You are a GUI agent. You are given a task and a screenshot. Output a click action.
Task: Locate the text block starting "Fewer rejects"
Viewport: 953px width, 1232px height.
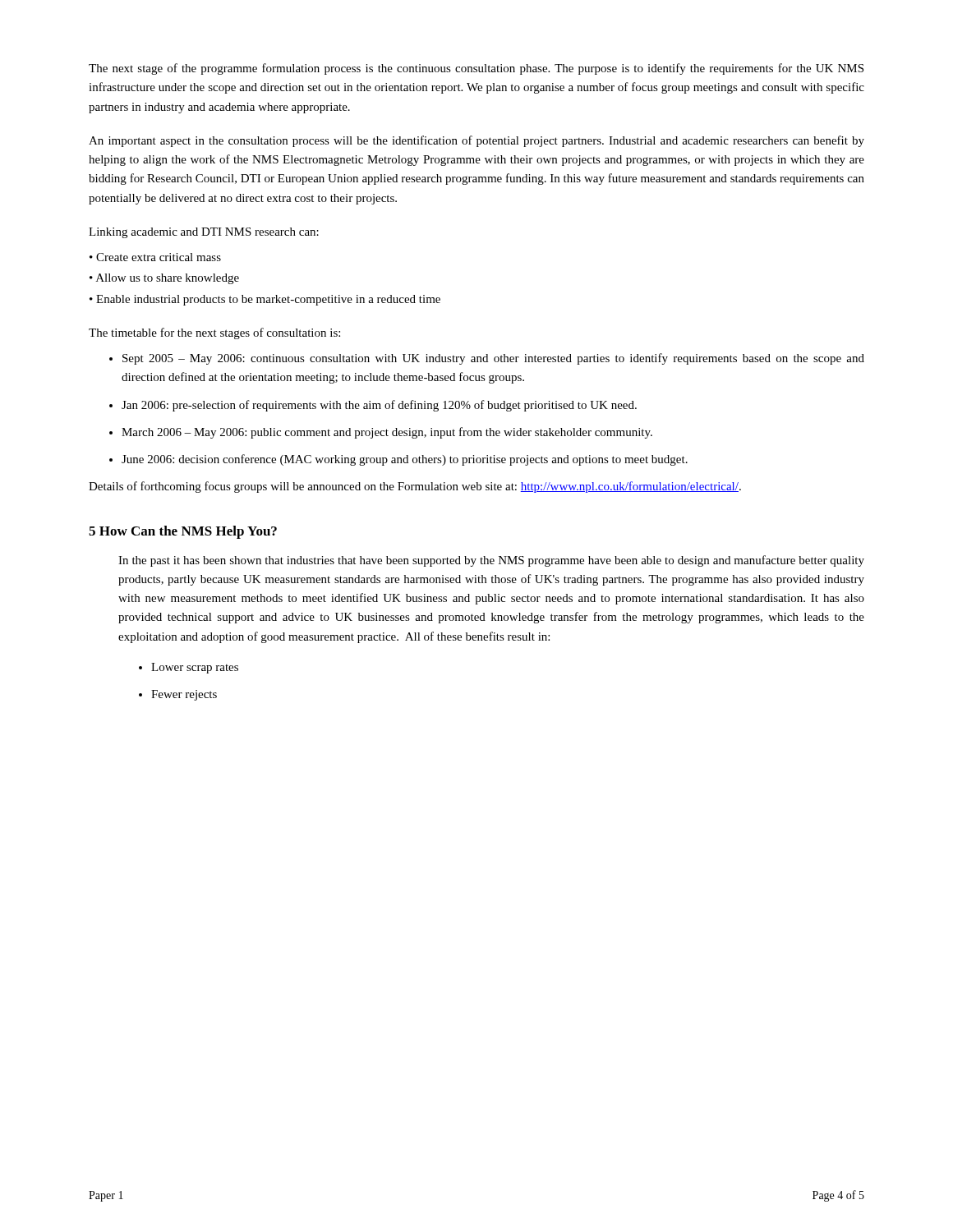tap(184, 694)
